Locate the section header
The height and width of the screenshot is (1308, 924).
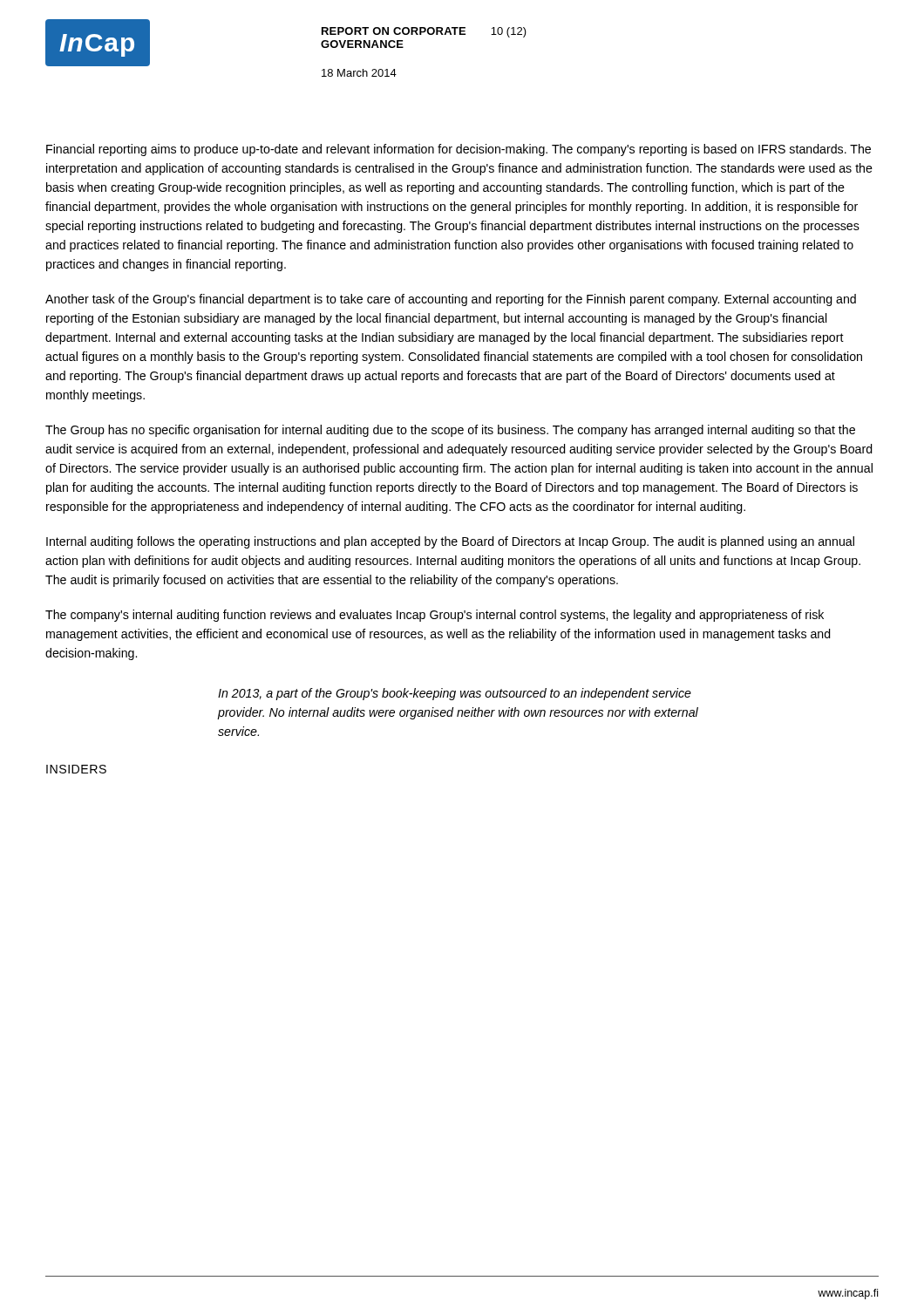76,769
